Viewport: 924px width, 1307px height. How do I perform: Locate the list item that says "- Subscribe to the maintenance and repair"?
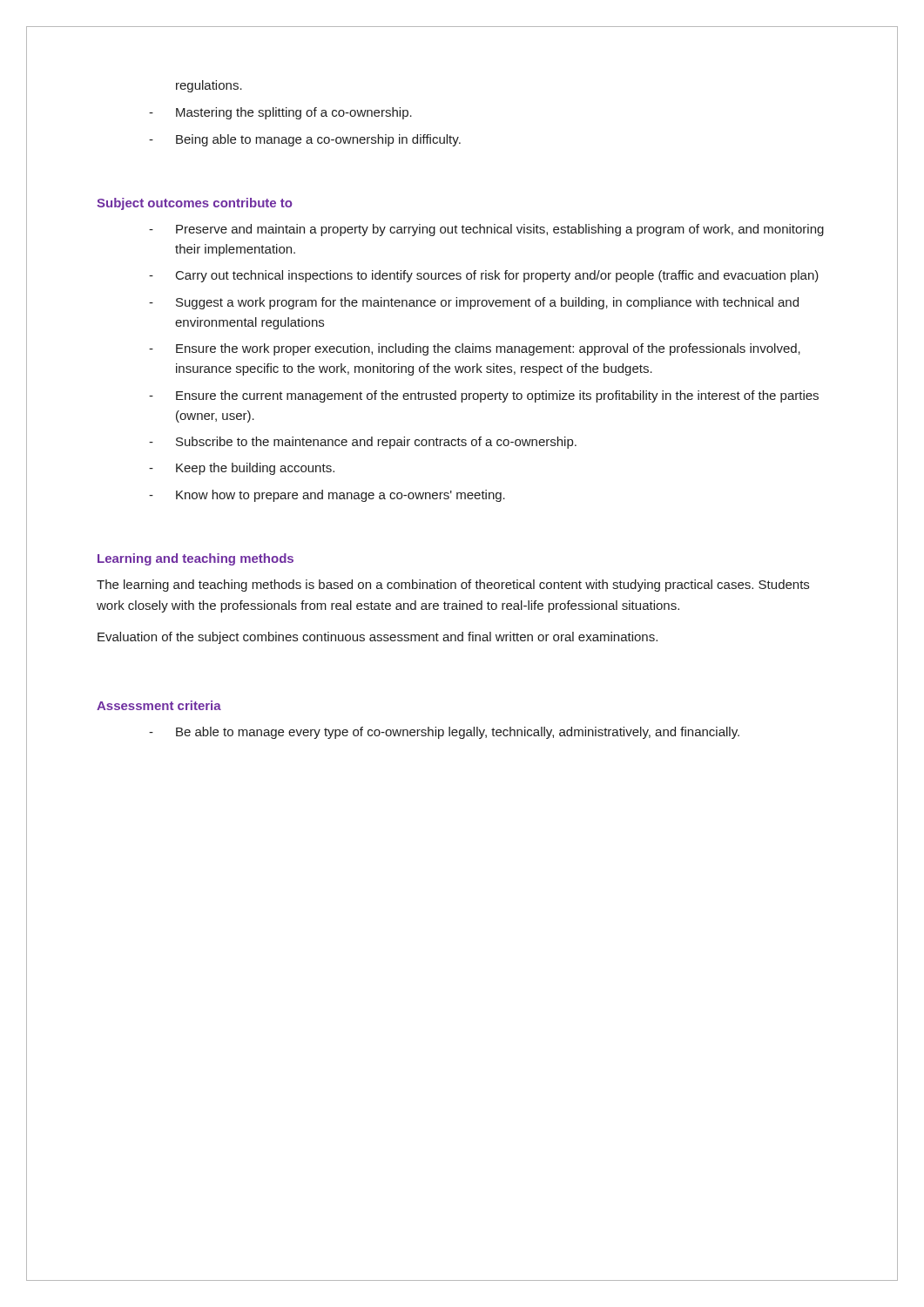488,441
